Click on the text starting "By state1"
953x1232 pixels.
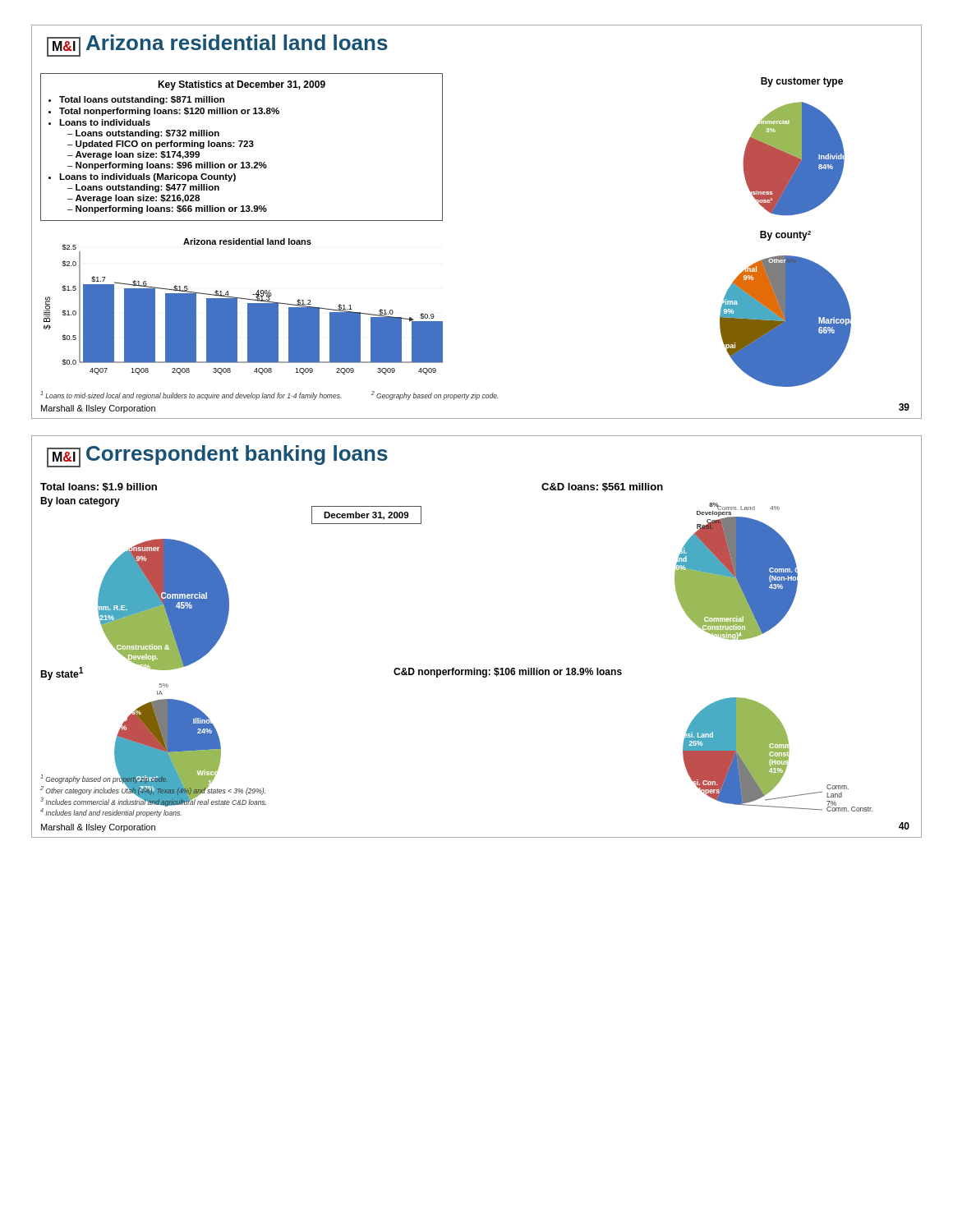click(62, 673)
